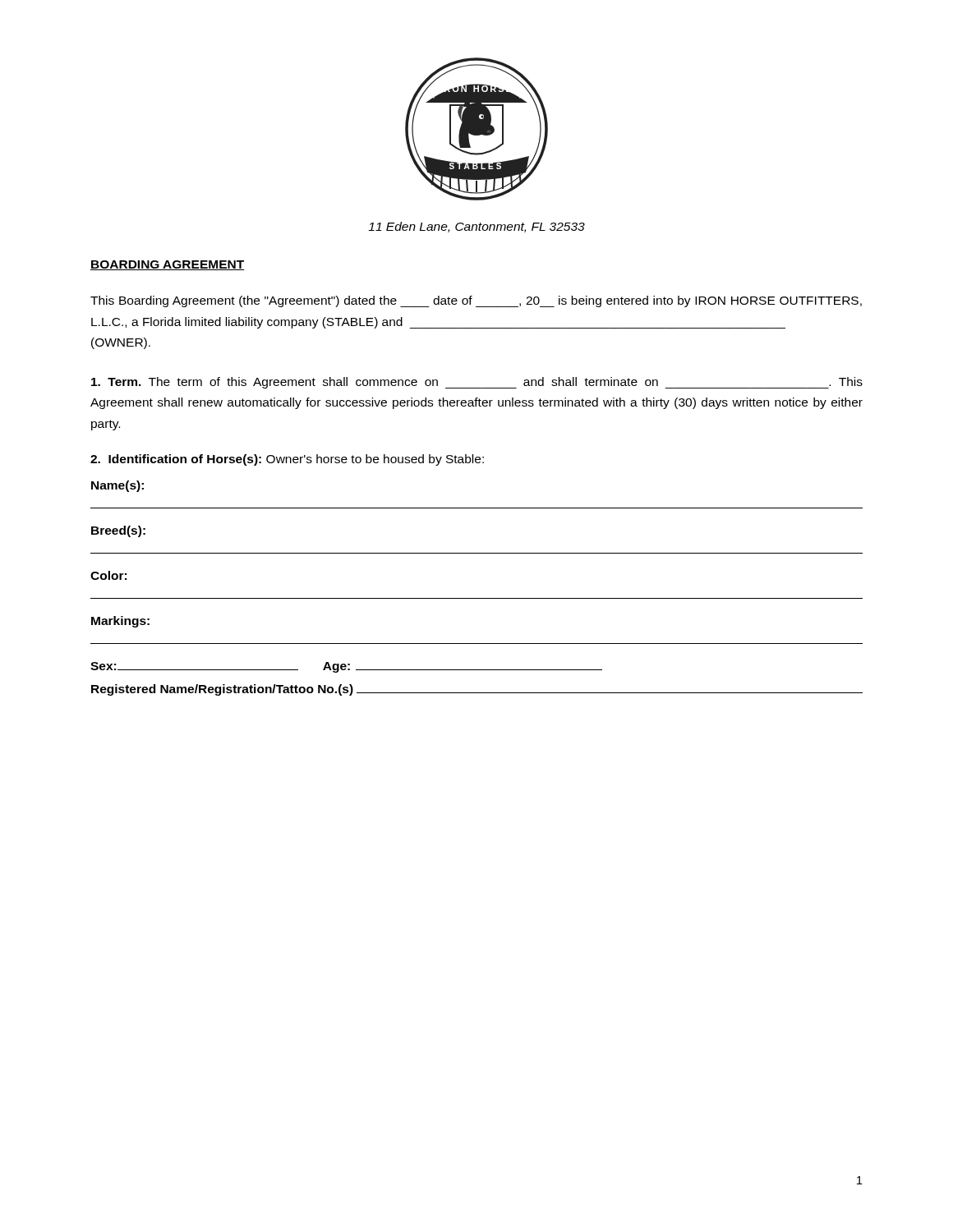Navigate to the element starting "11 Eden Lane,"
Screen dimensions: 1232x953
pos(476,226)
